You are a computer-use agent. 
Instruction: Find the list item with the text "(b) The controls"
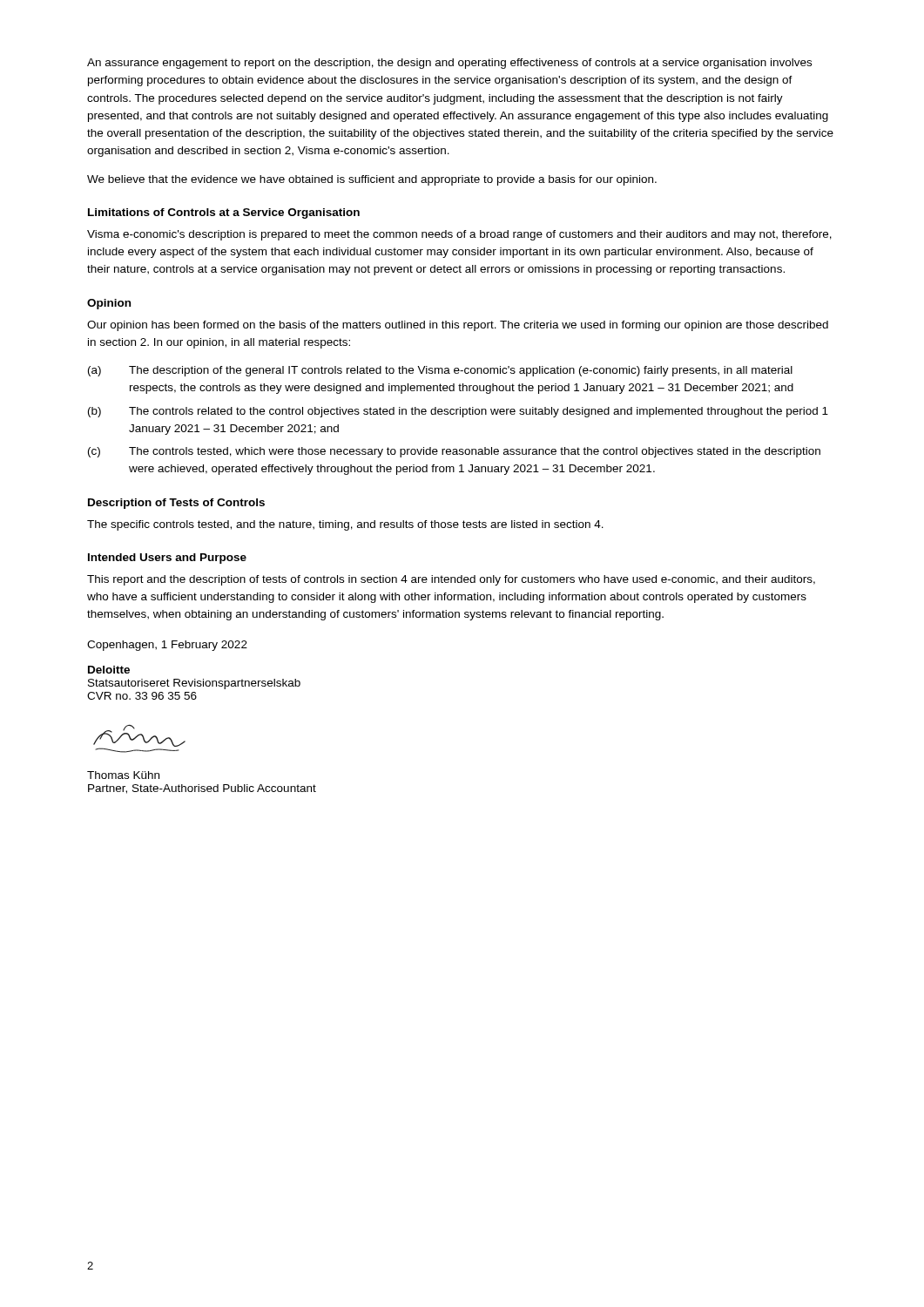pyautogui.click(x=462, y=420)
